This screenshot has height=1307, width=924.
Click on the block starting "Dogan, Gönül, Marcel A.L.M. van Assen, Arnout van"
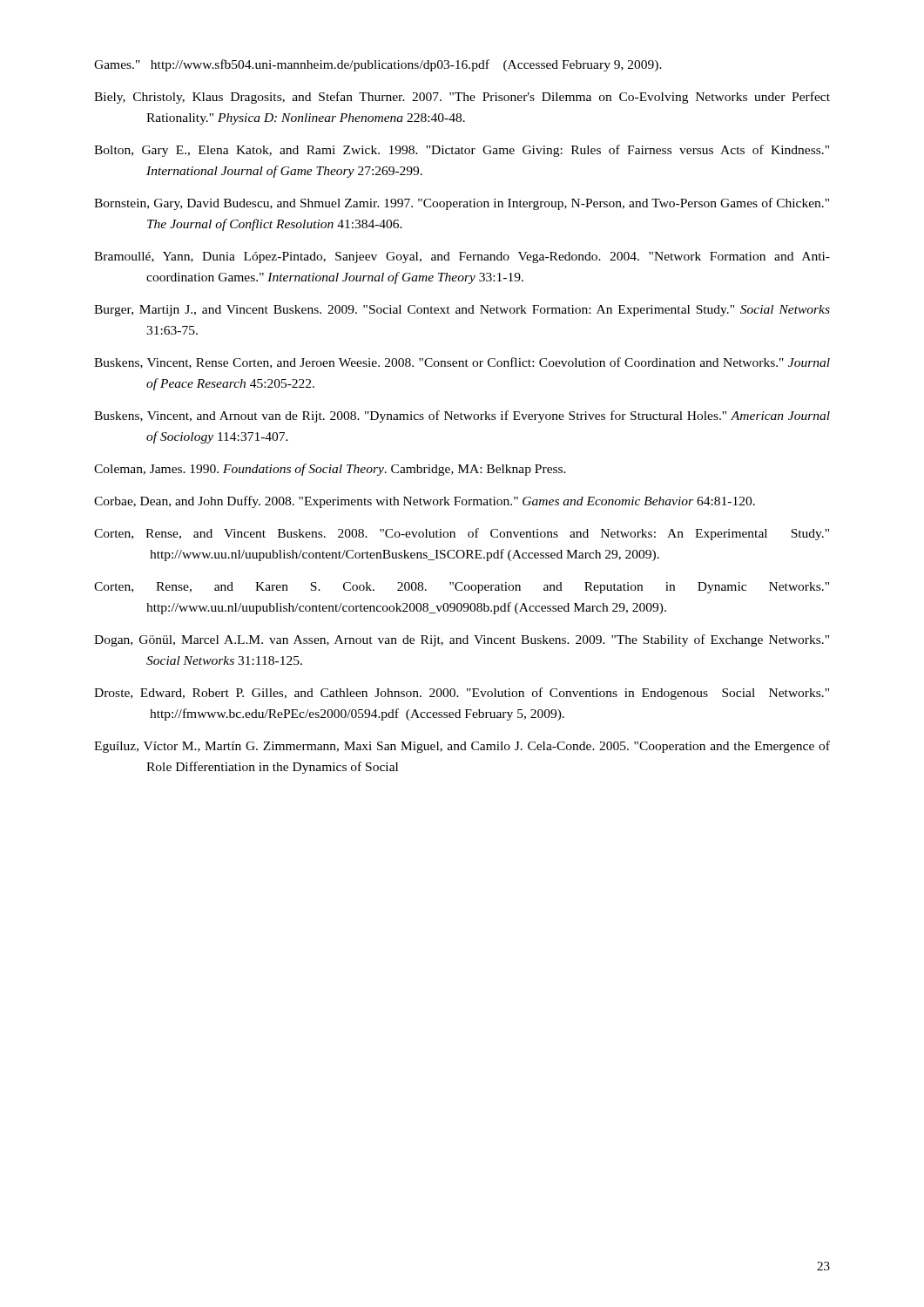462,650
